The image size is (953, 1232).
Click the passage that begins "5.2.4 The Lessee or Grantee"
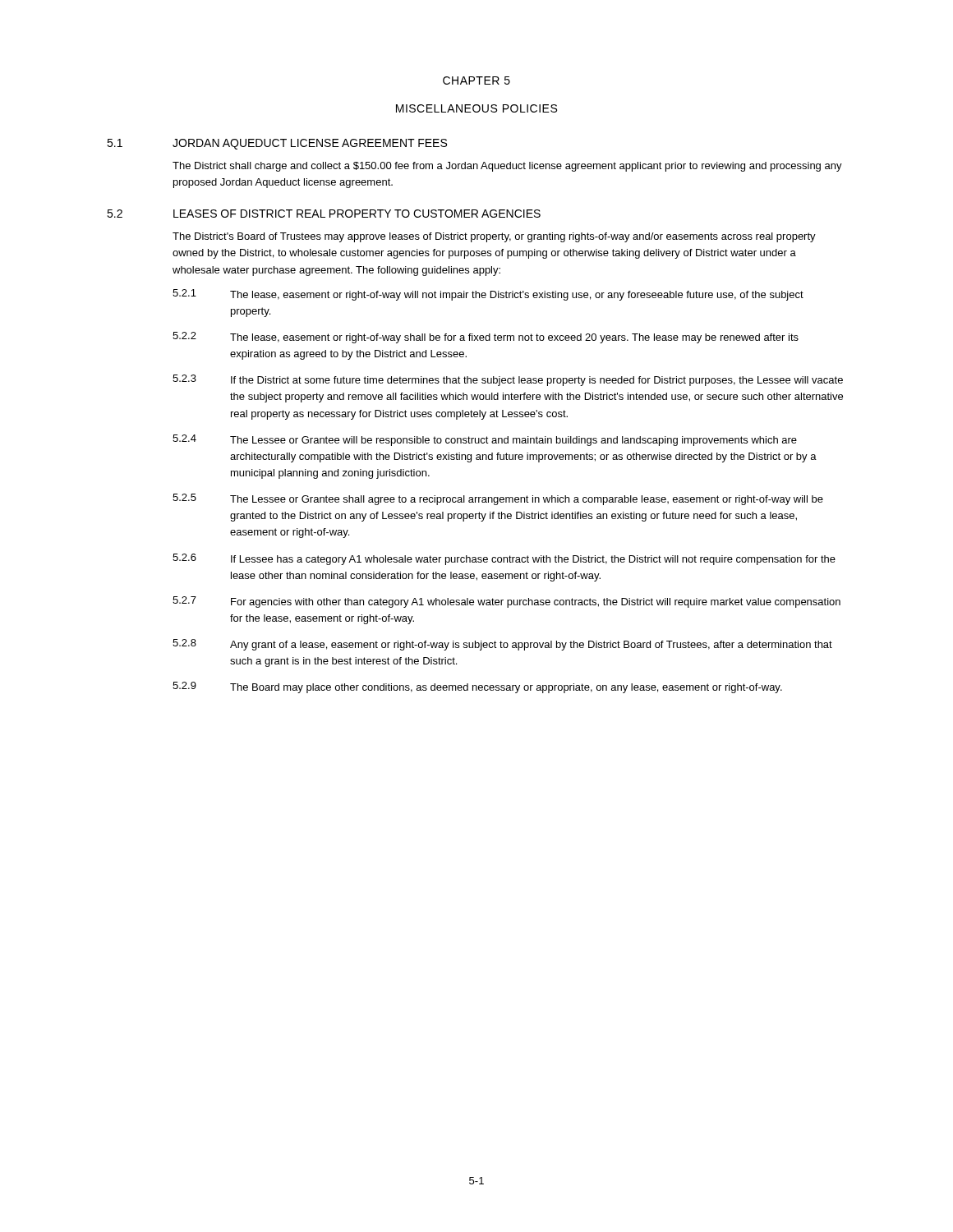pos(509,457)
